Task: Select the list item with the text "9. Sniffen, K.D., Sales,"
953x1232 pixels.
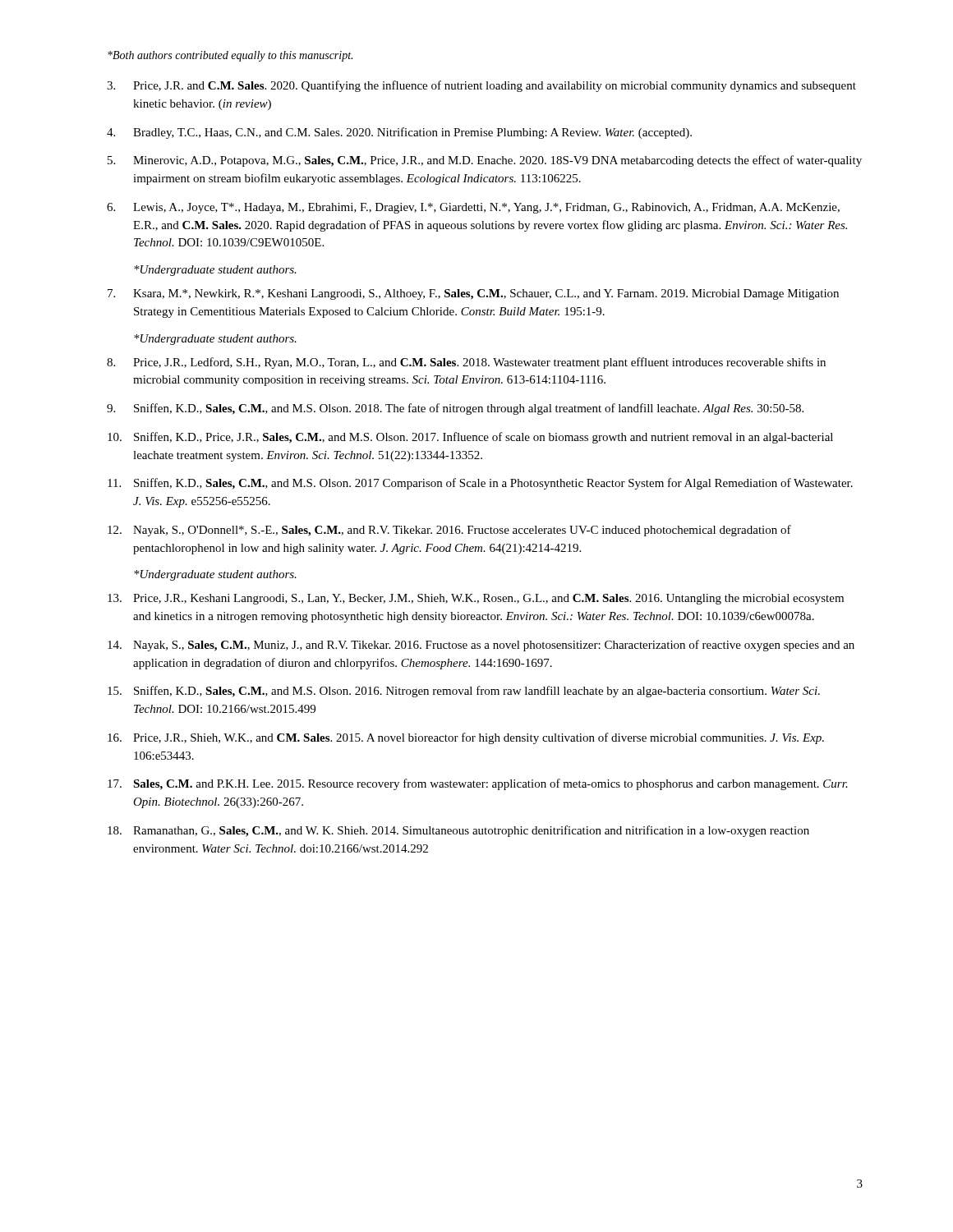Action: [x=485, y=409]
